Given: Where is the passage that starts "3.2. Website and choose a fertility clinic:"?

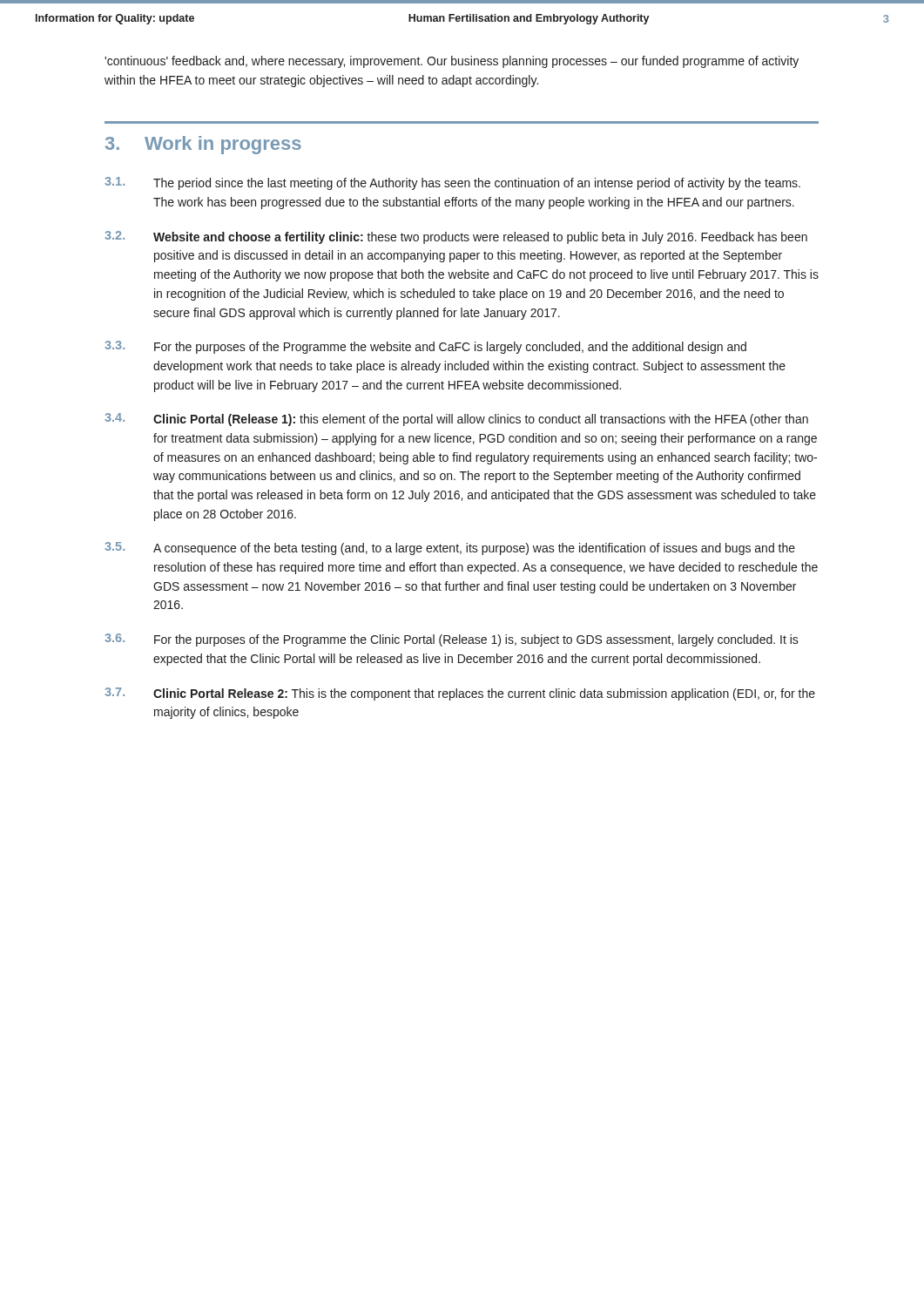Looking at the screenshot, I should [462, 275].
